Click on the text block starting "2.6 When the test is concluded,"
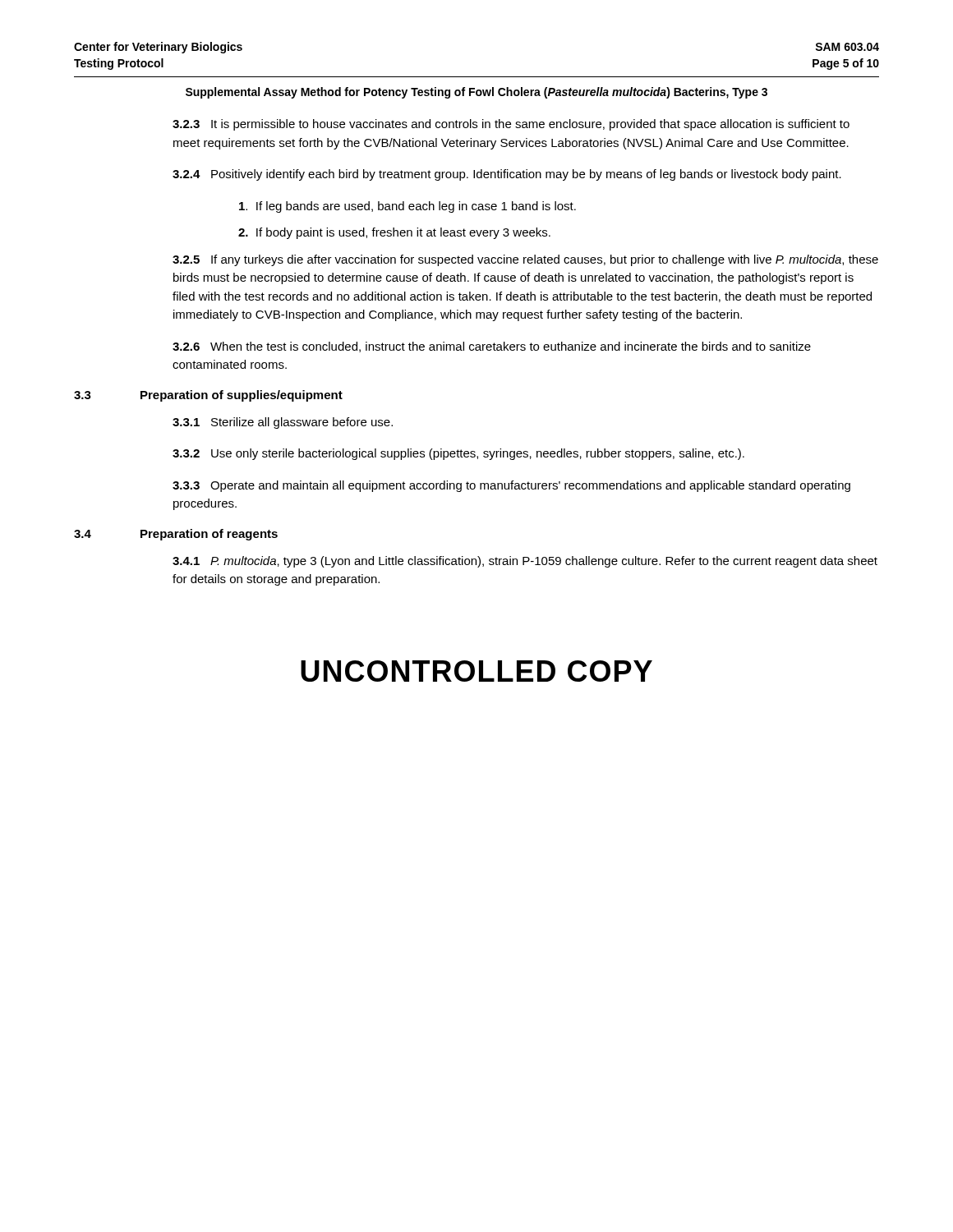Image resolution: width=953 pixels, height=1232 pixels. (x=492, y=355)
